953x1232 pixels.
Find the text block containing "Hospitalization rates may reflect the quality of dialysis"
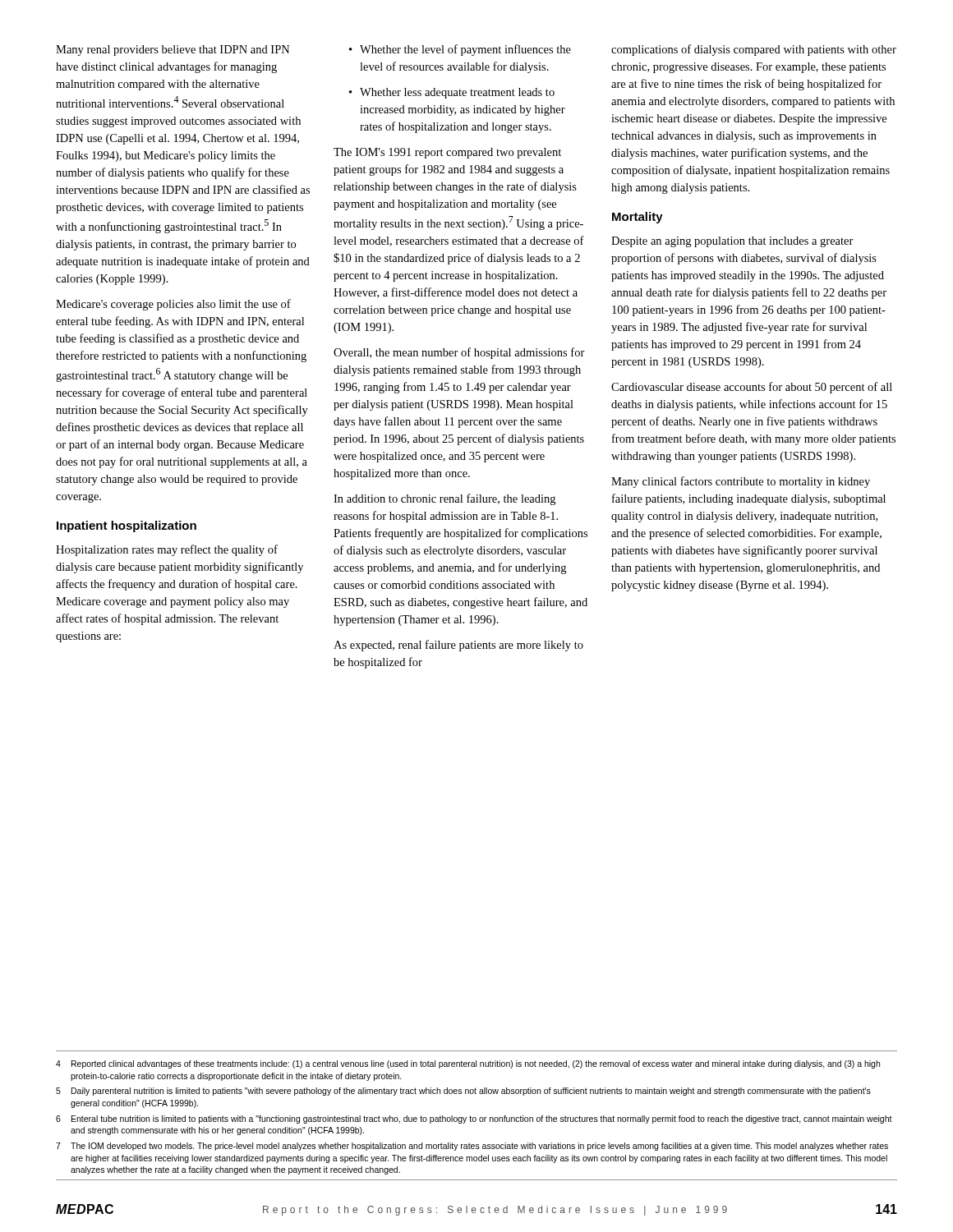click(183, 593)
